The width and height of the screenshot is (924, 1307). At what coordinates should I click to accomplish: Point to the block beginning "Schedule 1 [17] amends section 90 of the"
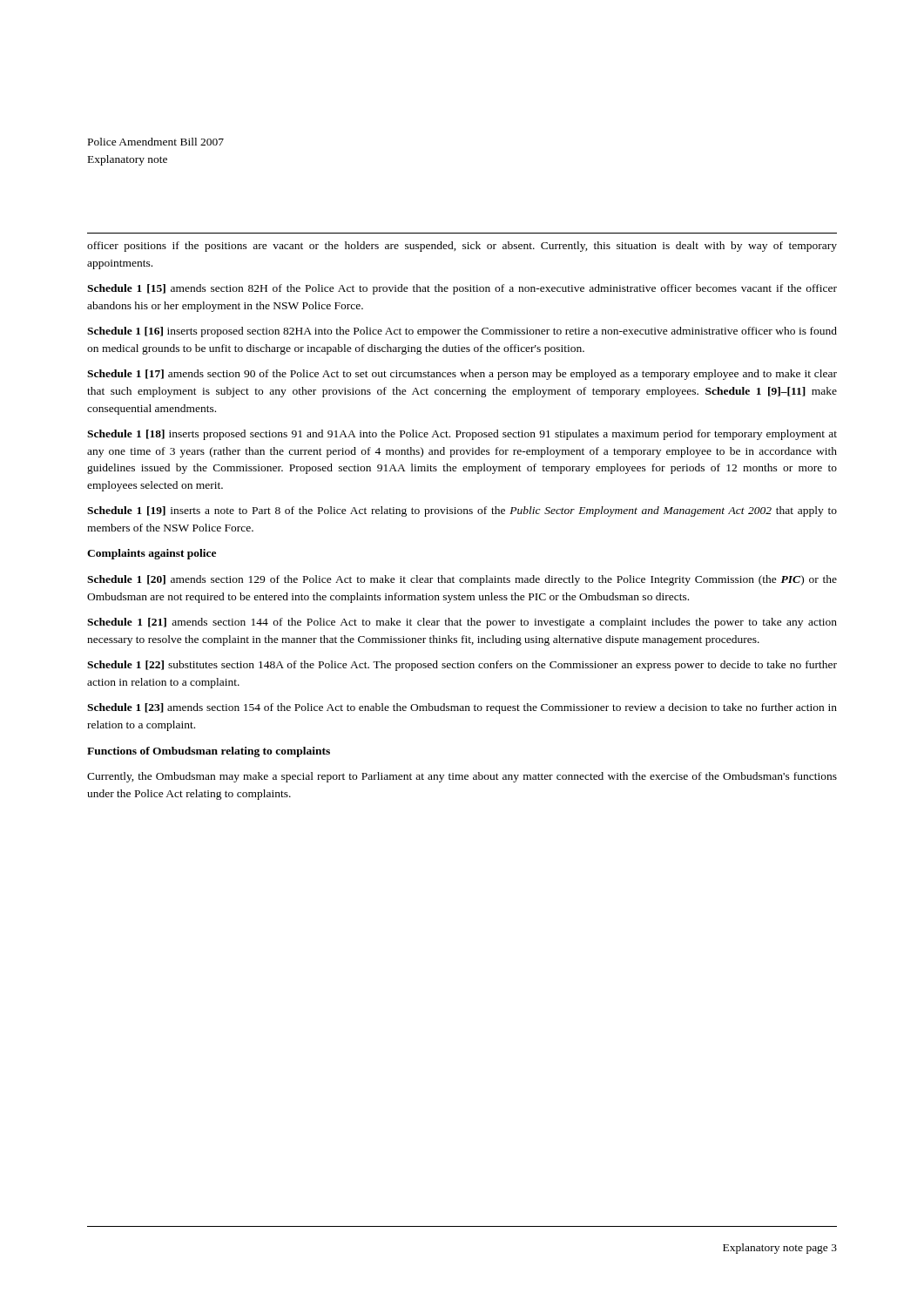[x=462, y=391]
